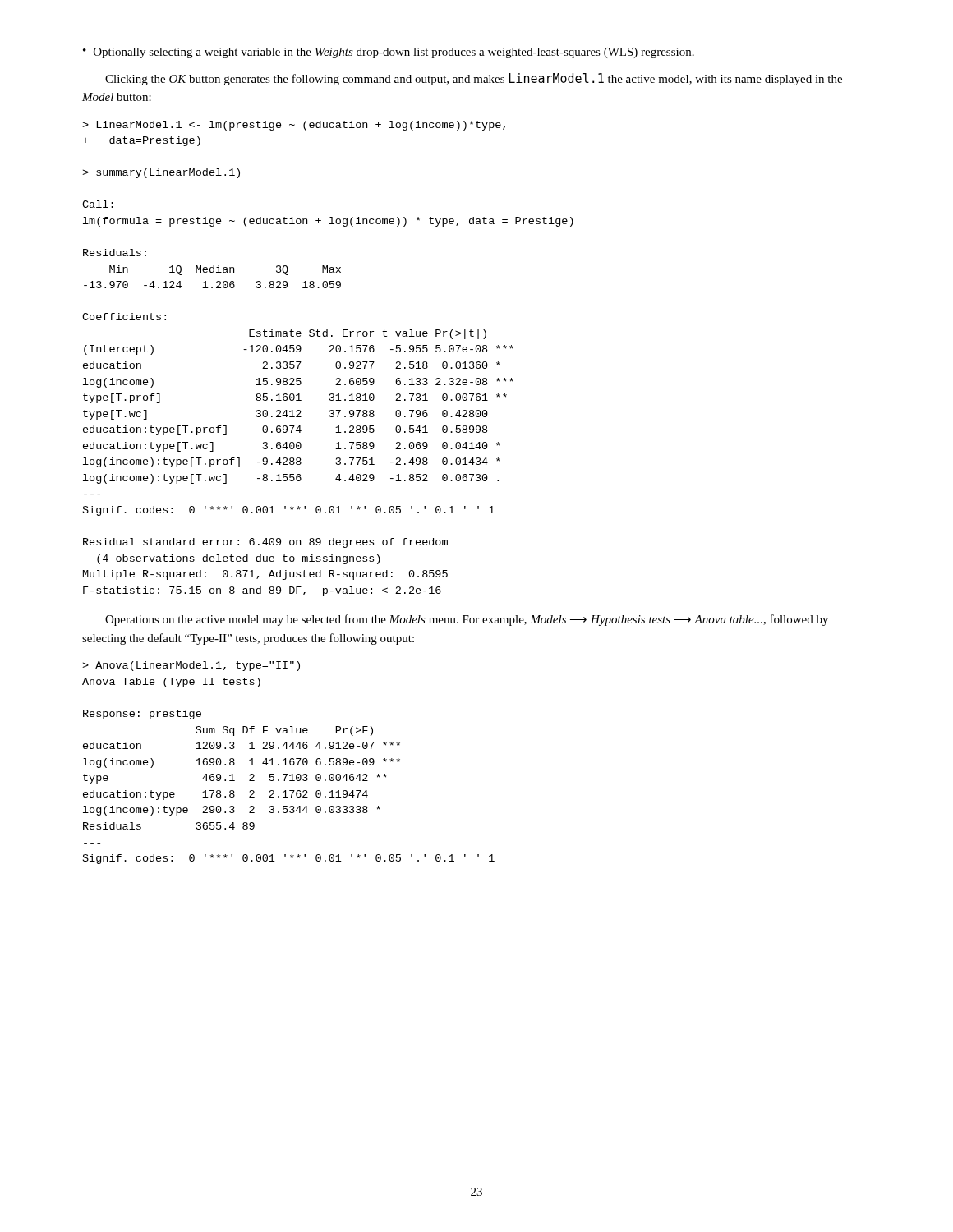Find the block on this page that starts "> LinearModel.1 summary(LinearModel.1)"
This screenshot has height=1232, width=953.
coord(476,358)
